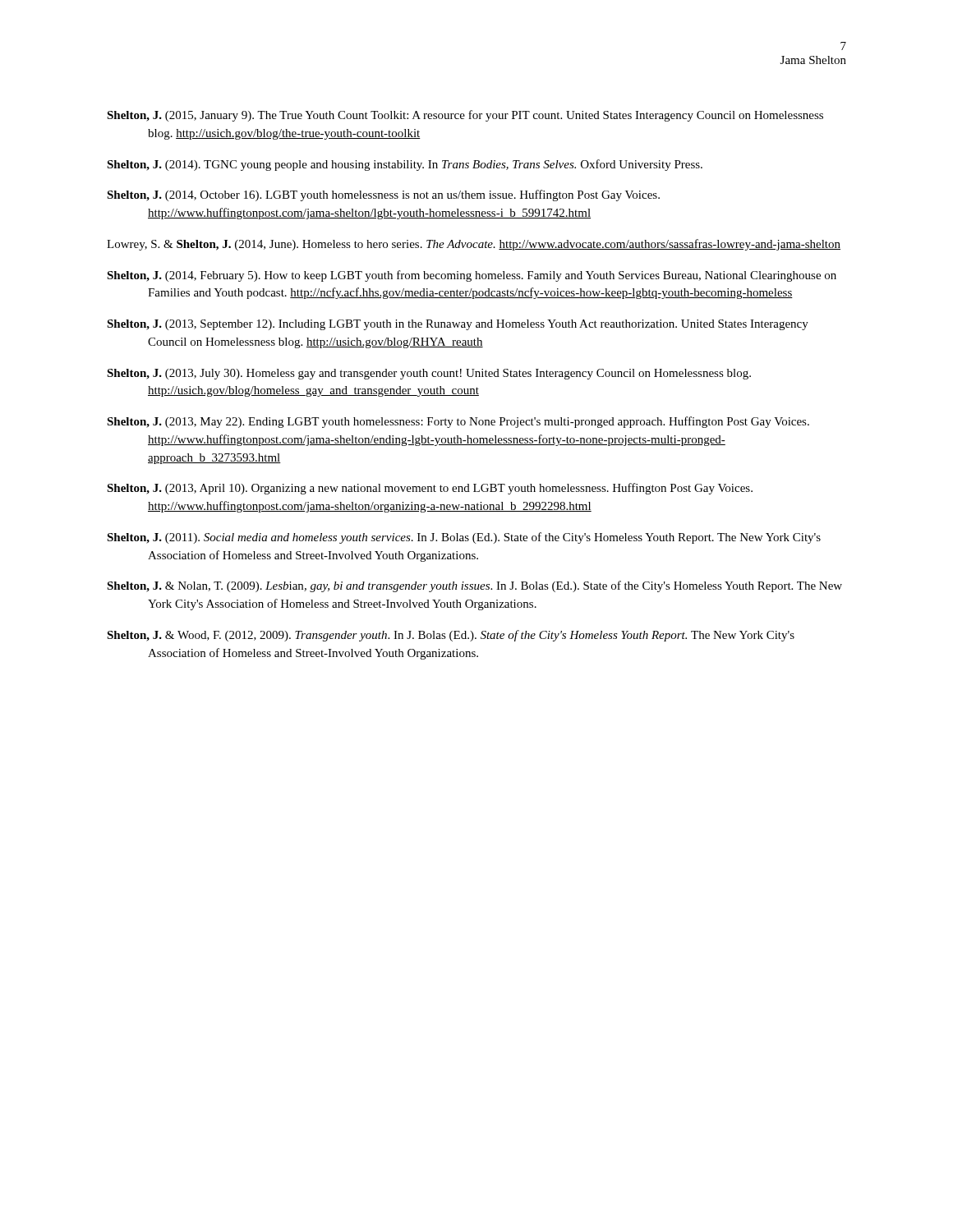Point to the element starting "Shelton, J. (2014, February 5). How to"
This screenshot has width=953, height=1232.
click(472, 284)
